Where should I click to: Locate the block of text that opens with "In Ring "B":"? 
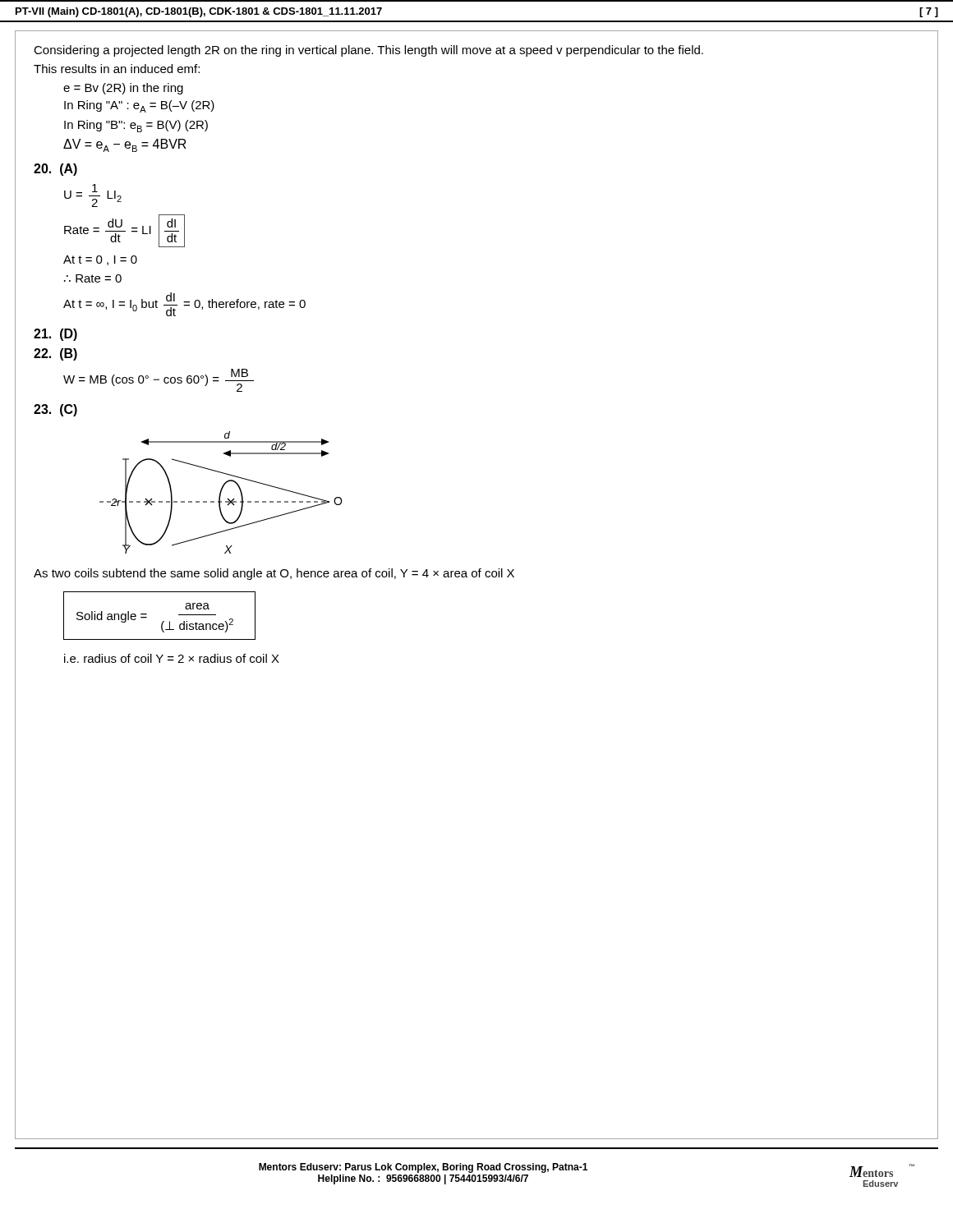pyautogui.click(x=136, y=126)
